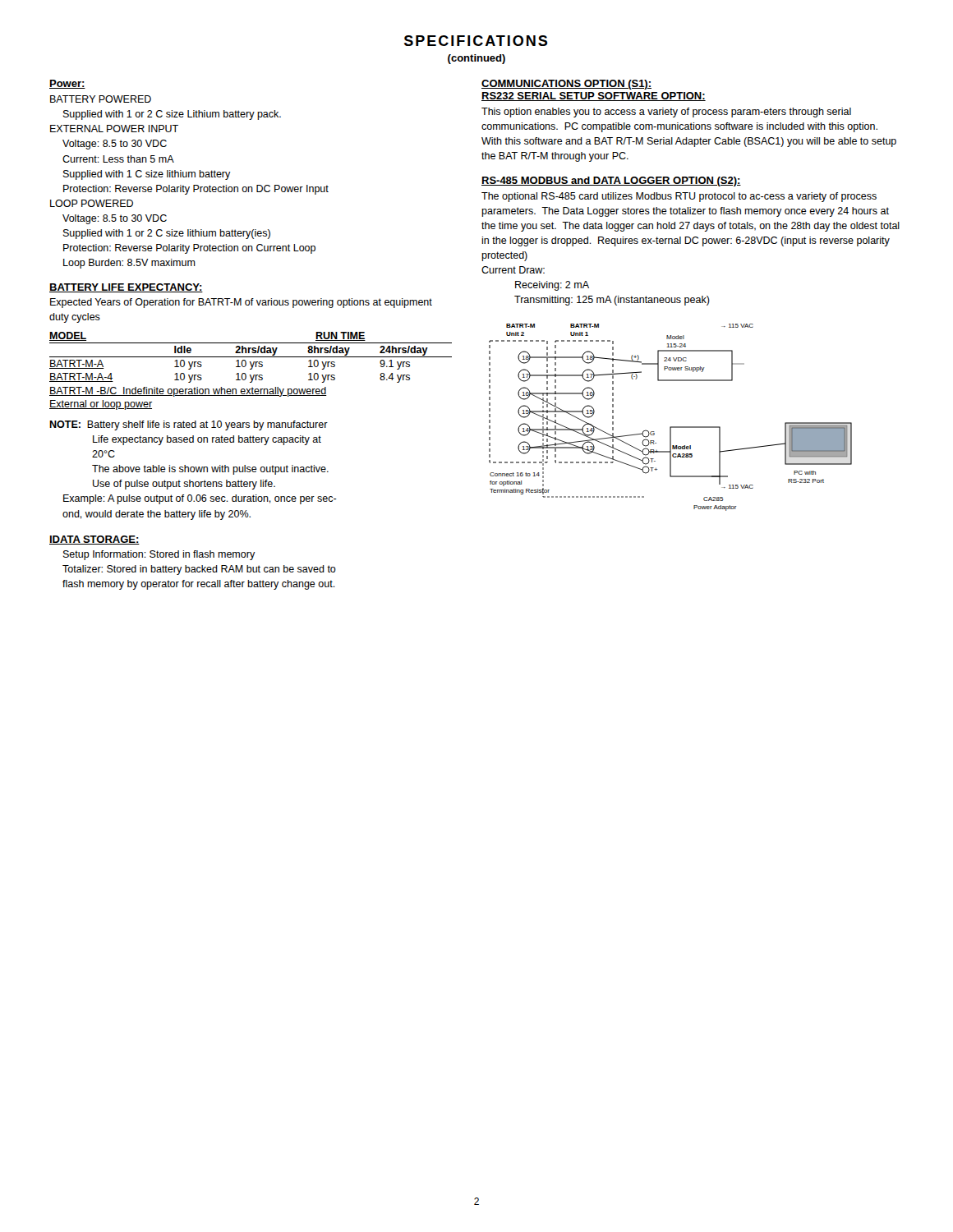
Task: Select the text block with the text "This option enables you"
Action: click(689, 134)
